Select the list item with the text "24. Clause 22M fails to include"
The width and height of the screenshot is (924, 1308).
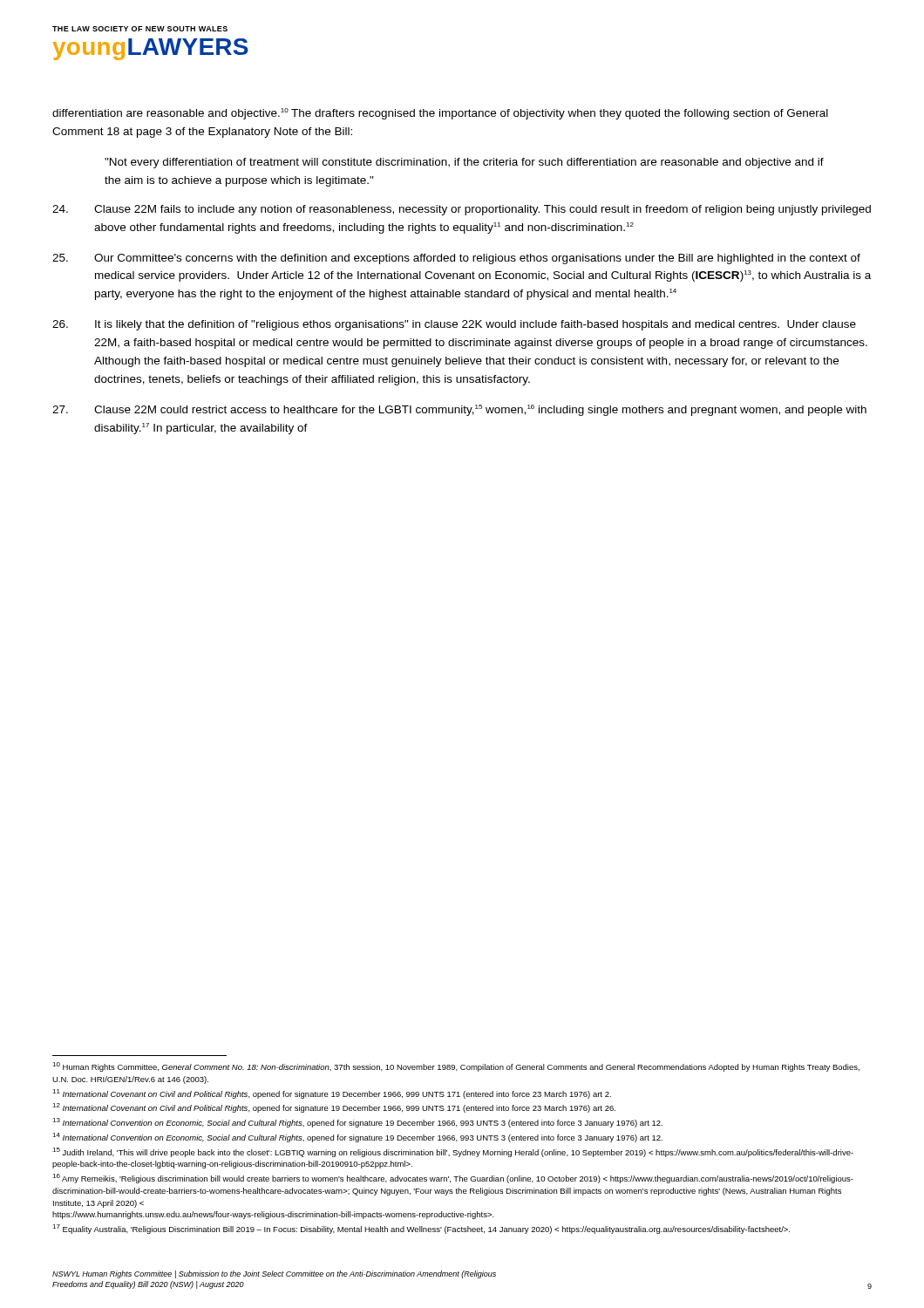pyautogui.click(x=462, y=219)
